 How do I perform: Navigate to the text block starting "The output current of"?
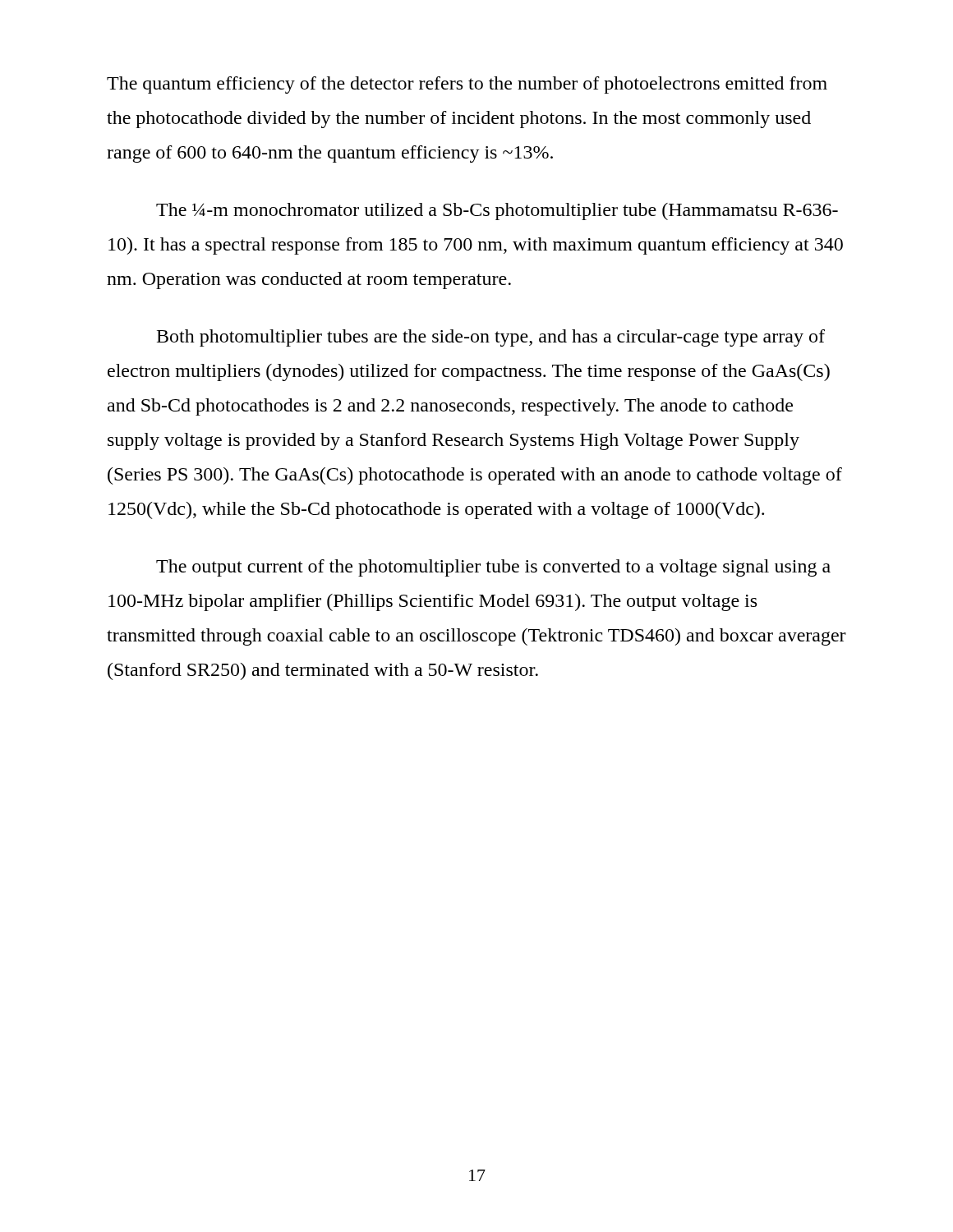pyautogui.click(x=493, y=568)
